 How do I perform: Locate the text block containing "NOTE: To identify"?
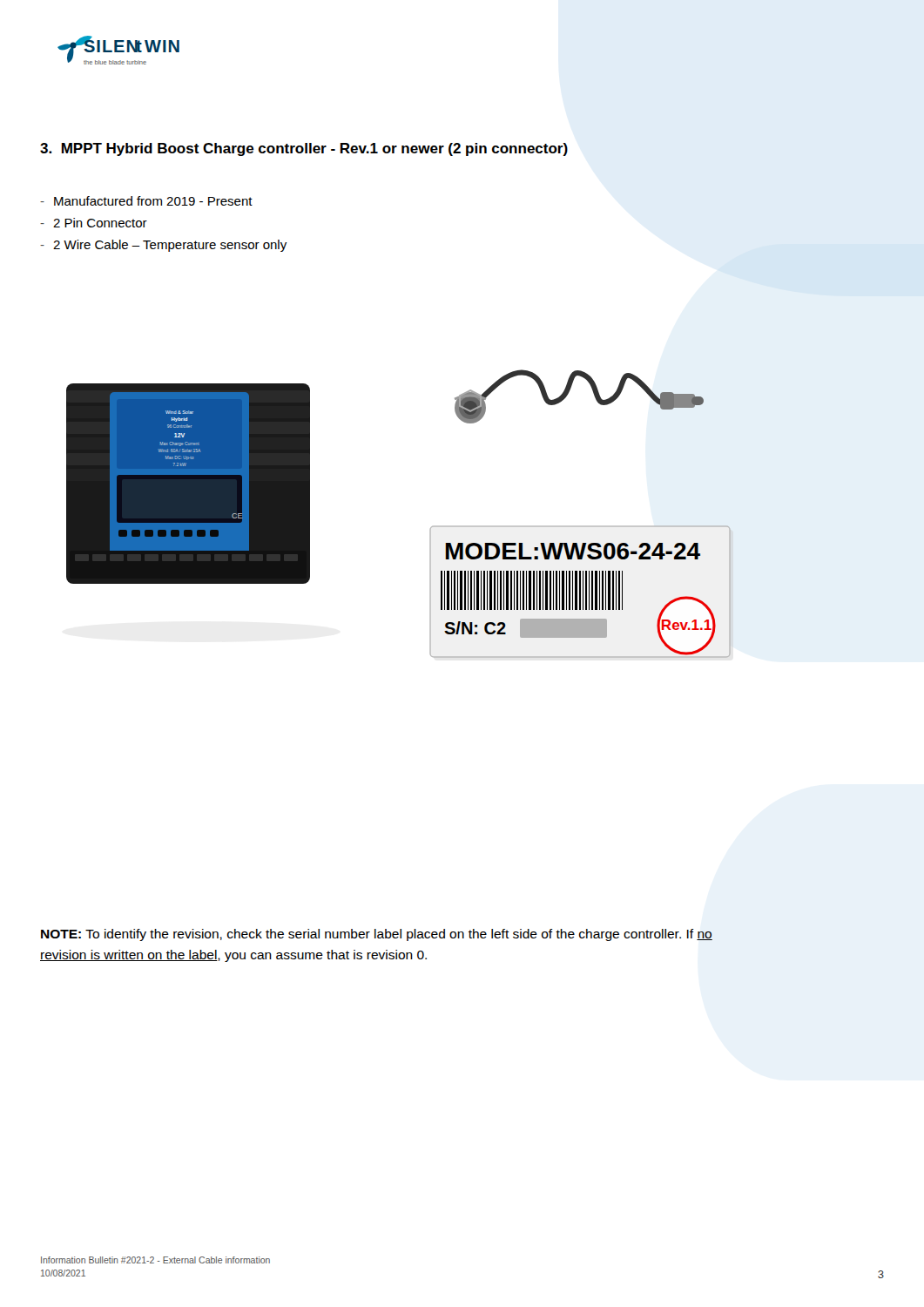click(x=376, y=944)
